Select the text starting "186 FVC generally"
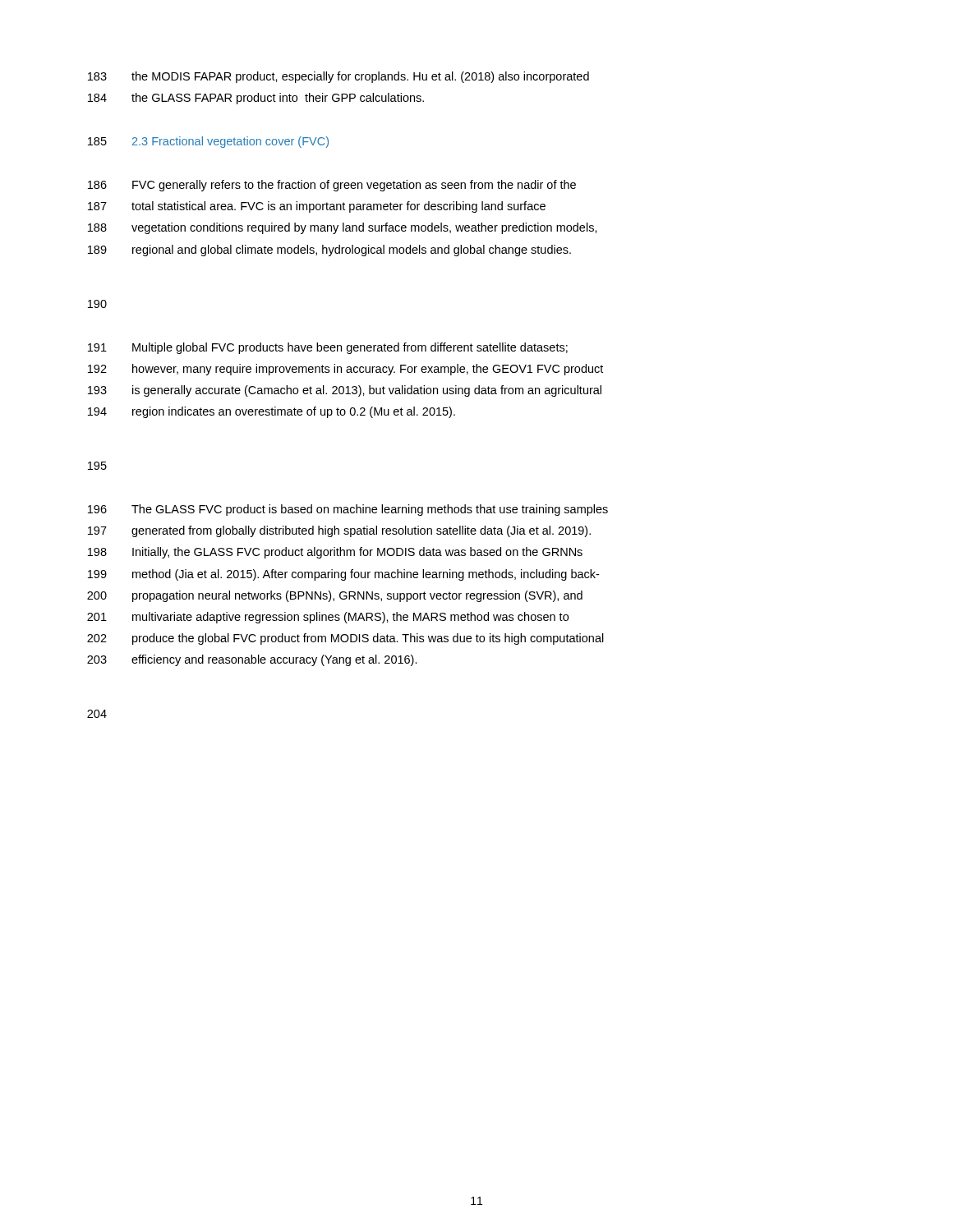The image size is (953, 1232). (435, 185)
